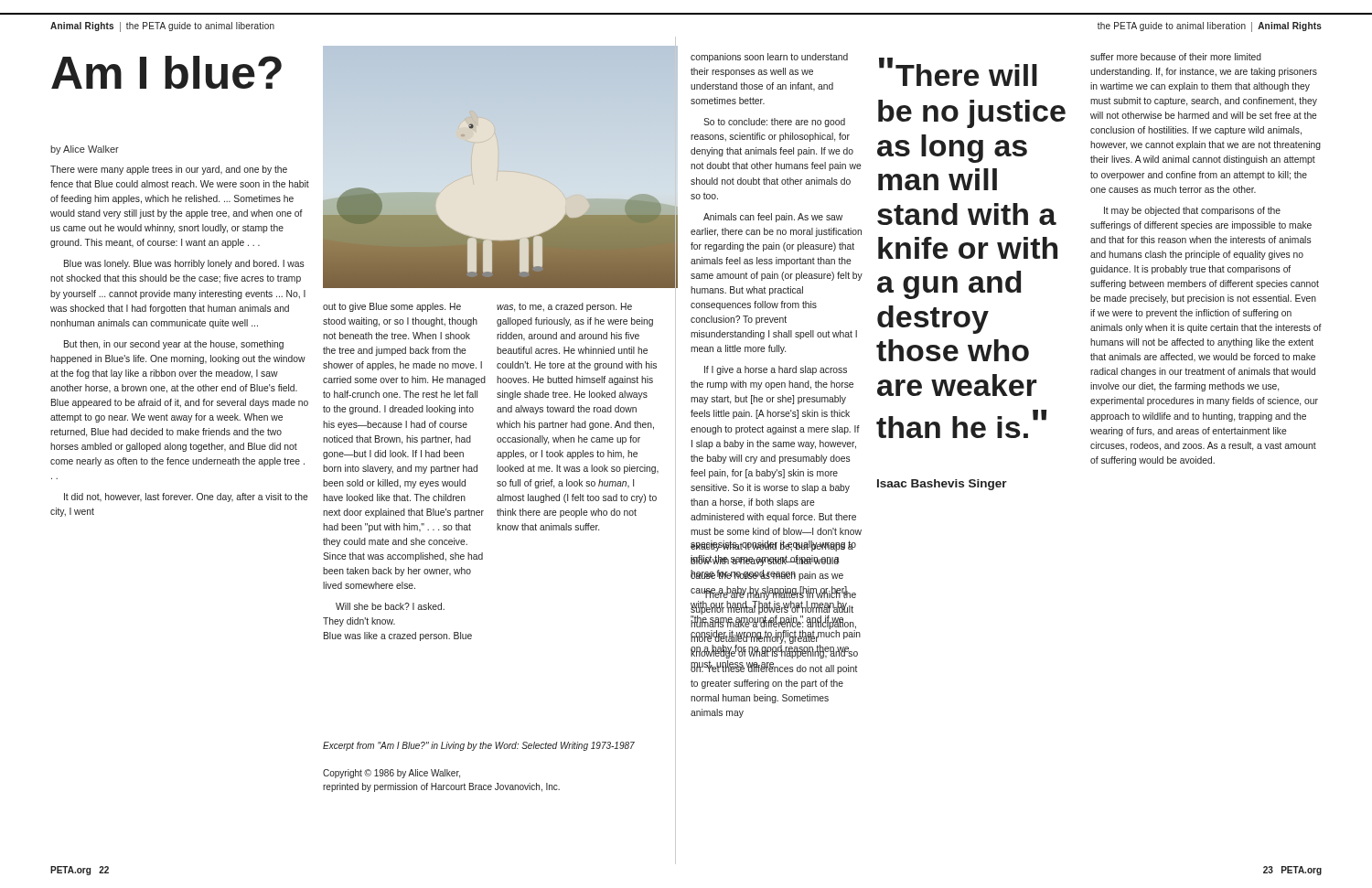
Task: Select the text block that reads "was, to me, a crazed person."
Action: [x=578, y=417]
